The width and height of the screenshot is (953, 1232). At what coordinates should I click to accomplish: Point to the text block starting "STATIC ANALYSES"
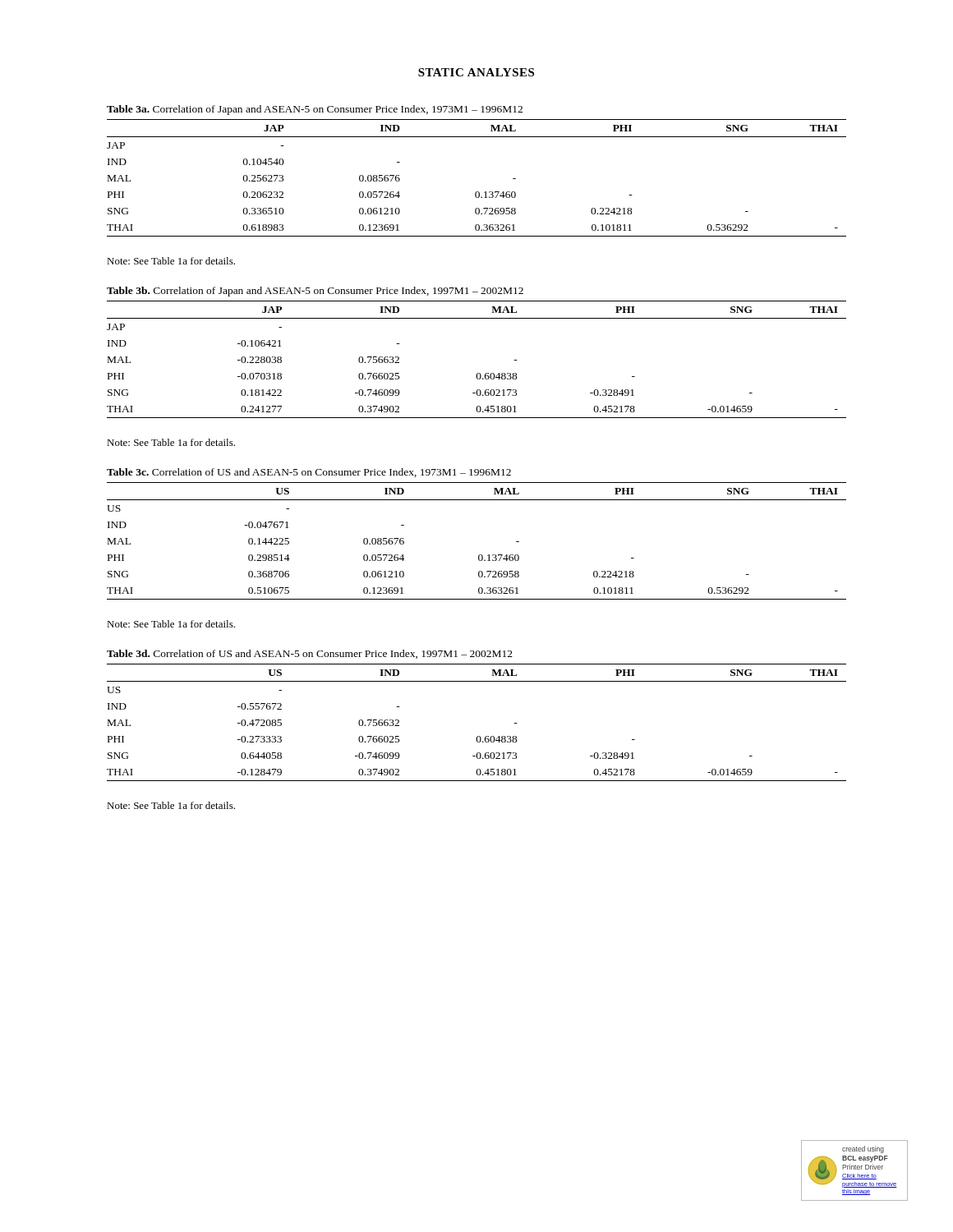pos(476,72)
